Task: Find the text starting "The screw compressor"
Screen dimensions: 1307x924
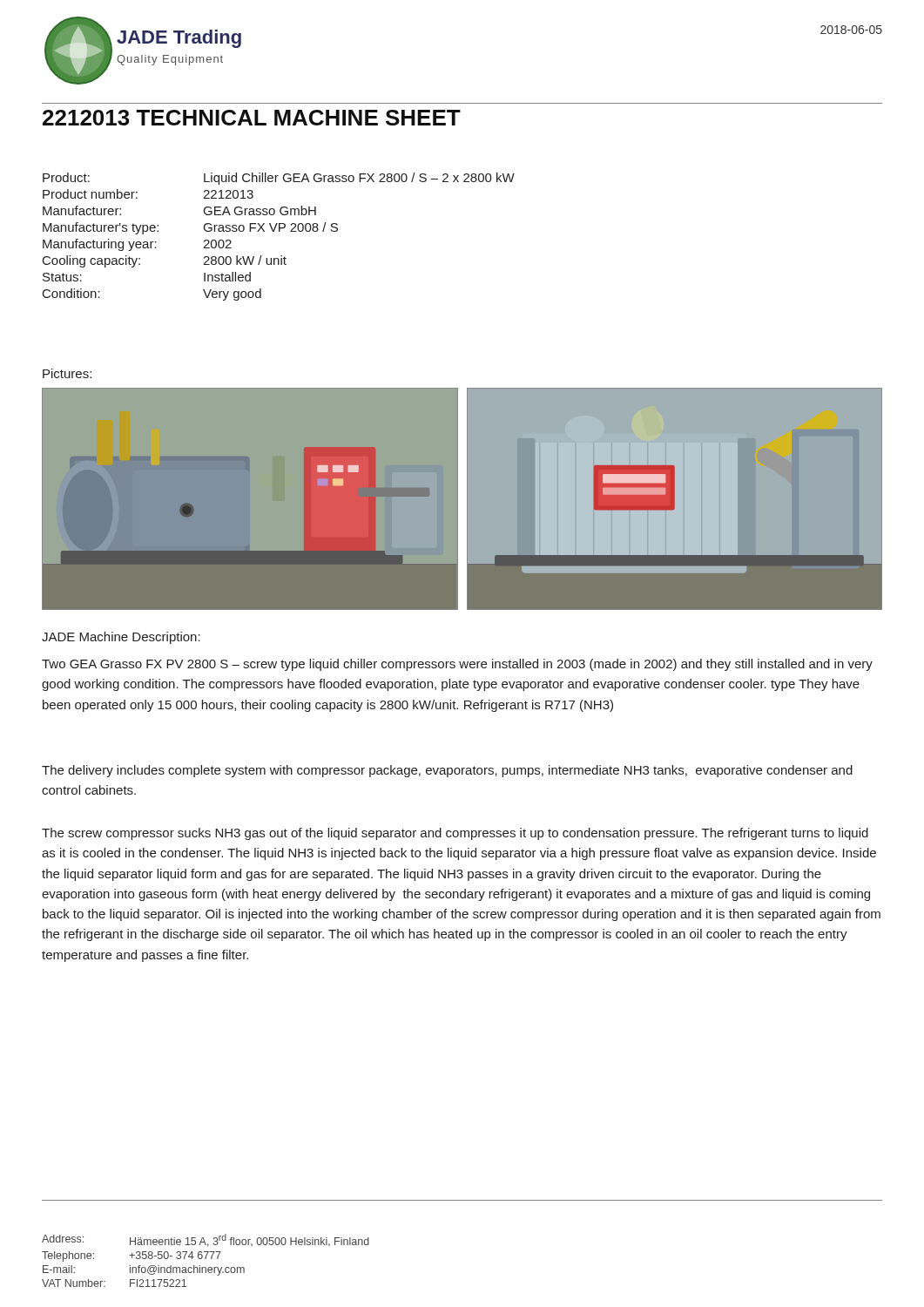Action: pos(461,893)
